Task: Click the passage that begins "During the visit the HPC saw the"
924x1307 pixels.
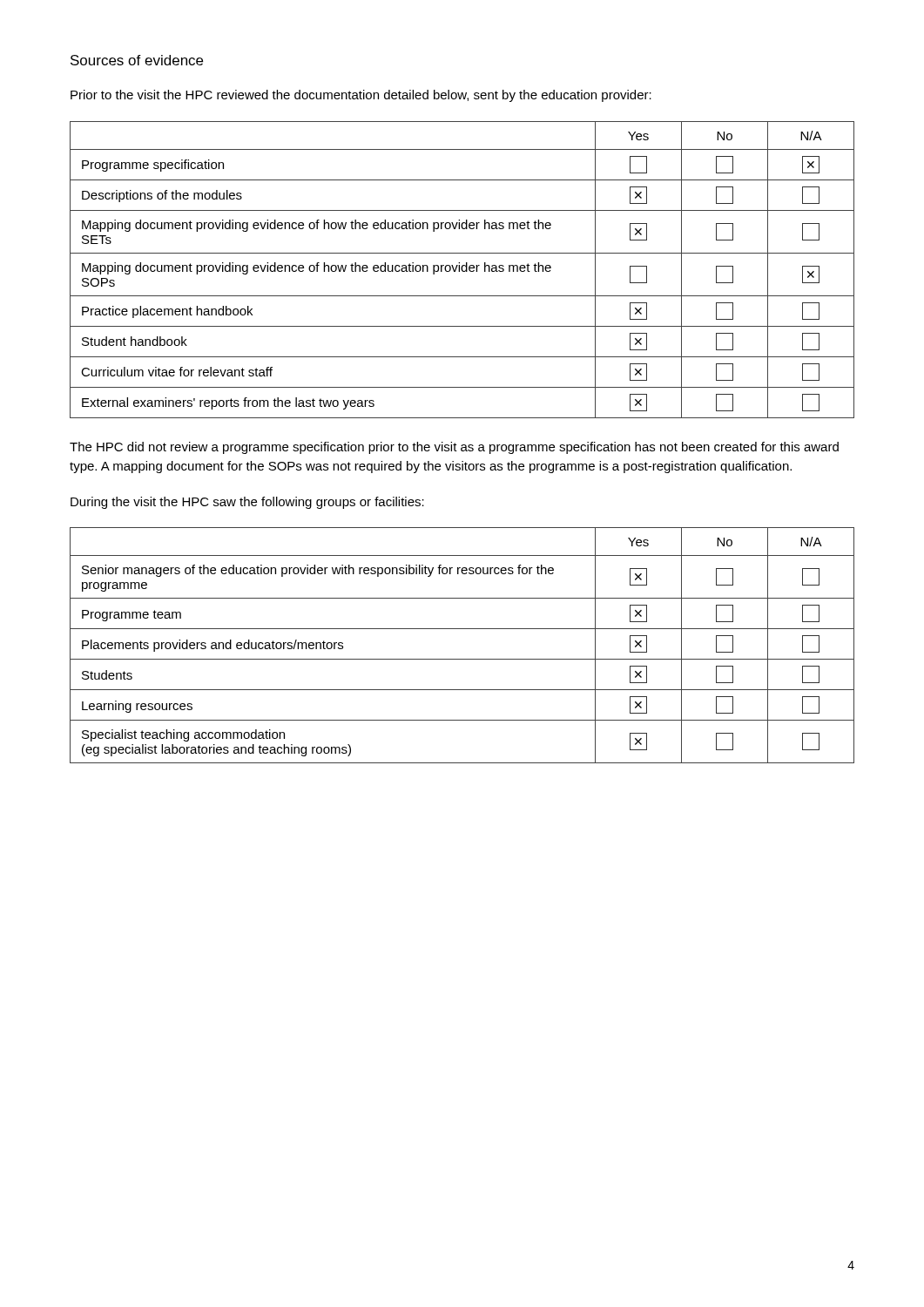Action: tap(247, 501)
